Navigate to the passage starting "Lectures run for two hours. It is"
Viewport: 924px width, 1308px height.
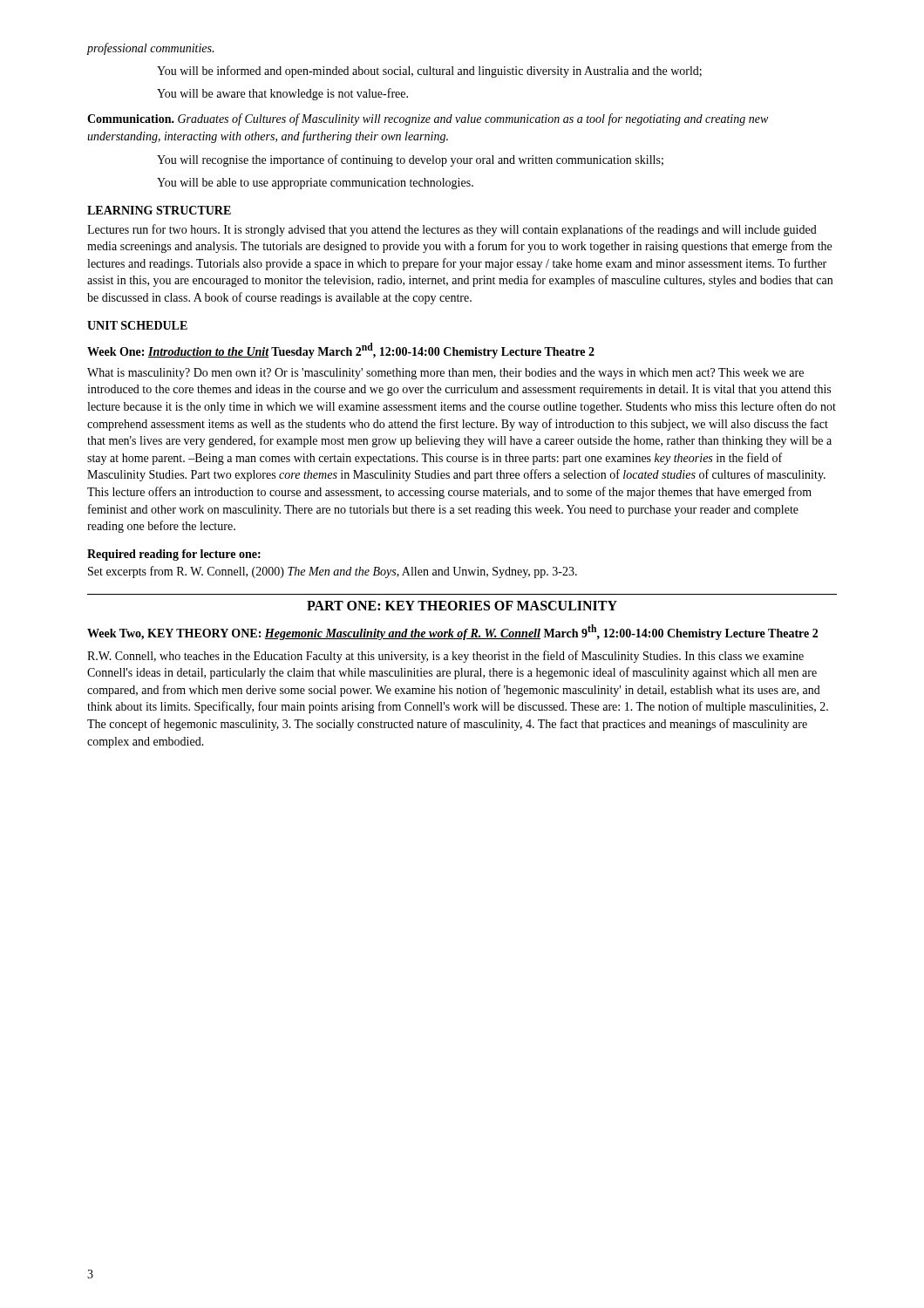point(460,264)
